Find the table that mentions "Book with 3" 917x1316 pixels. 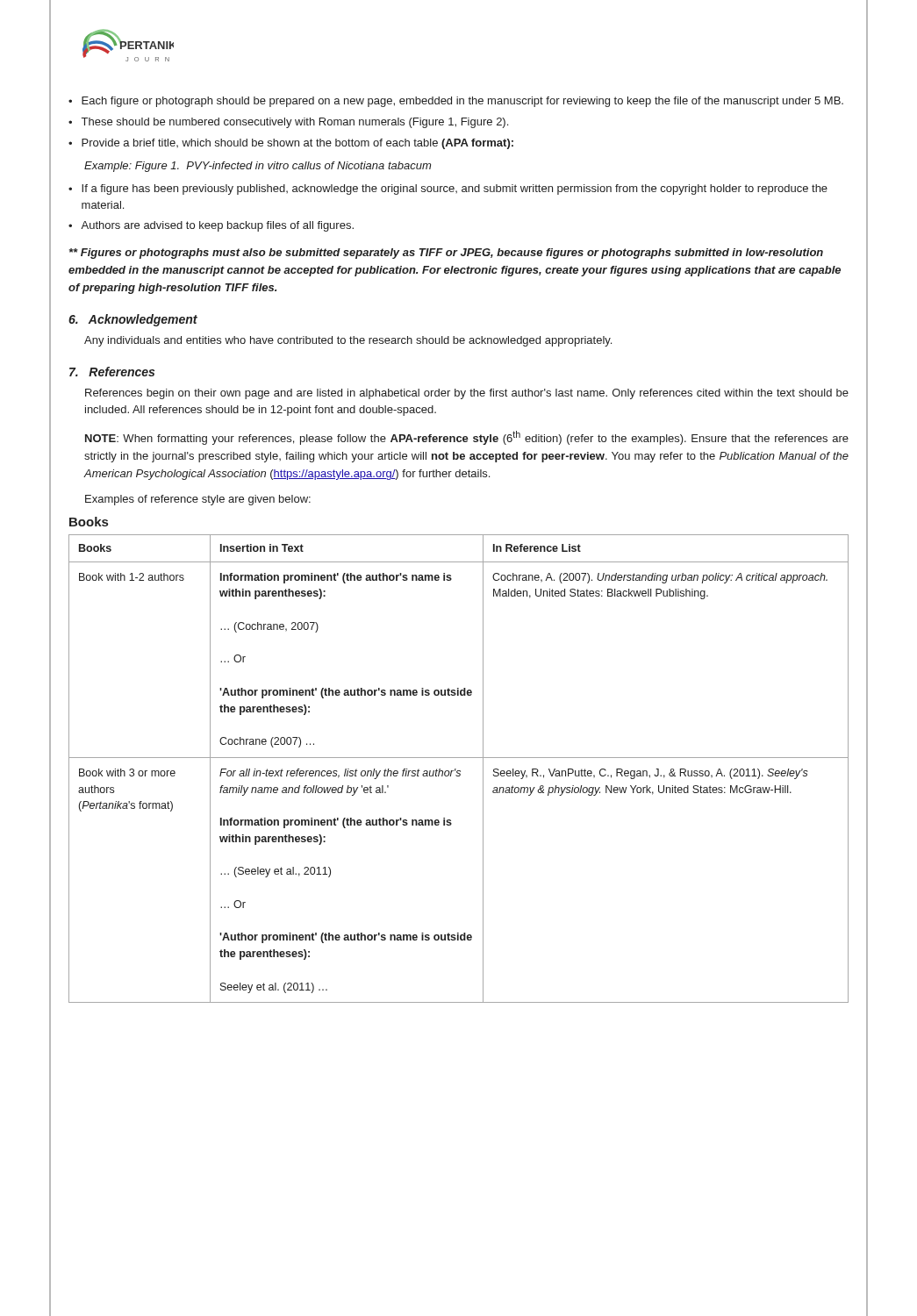(458, 768)
